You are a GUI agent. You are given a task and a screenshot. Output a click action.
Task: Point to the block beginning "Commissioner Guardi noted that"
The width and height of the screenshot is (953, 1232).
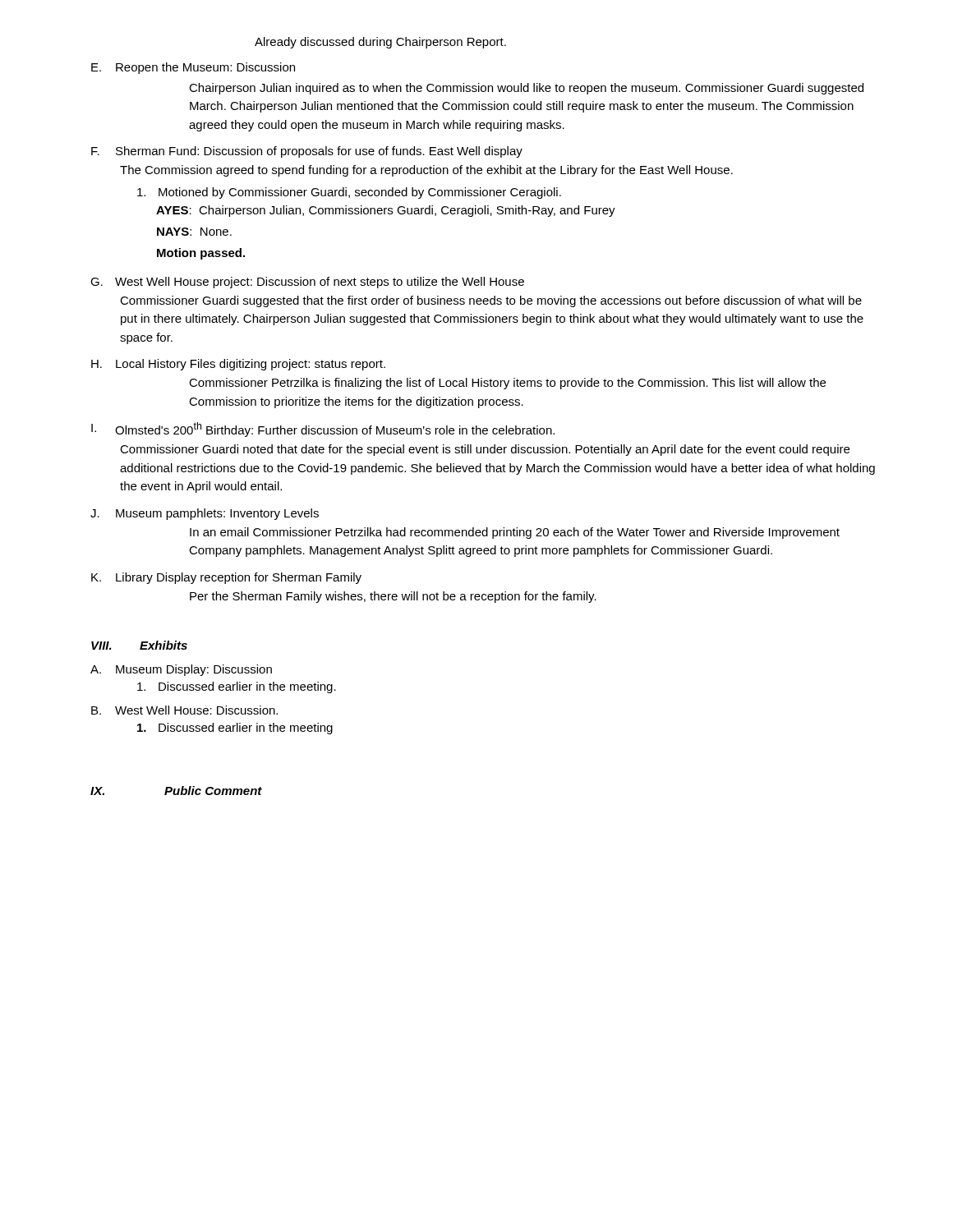point(498,467)
